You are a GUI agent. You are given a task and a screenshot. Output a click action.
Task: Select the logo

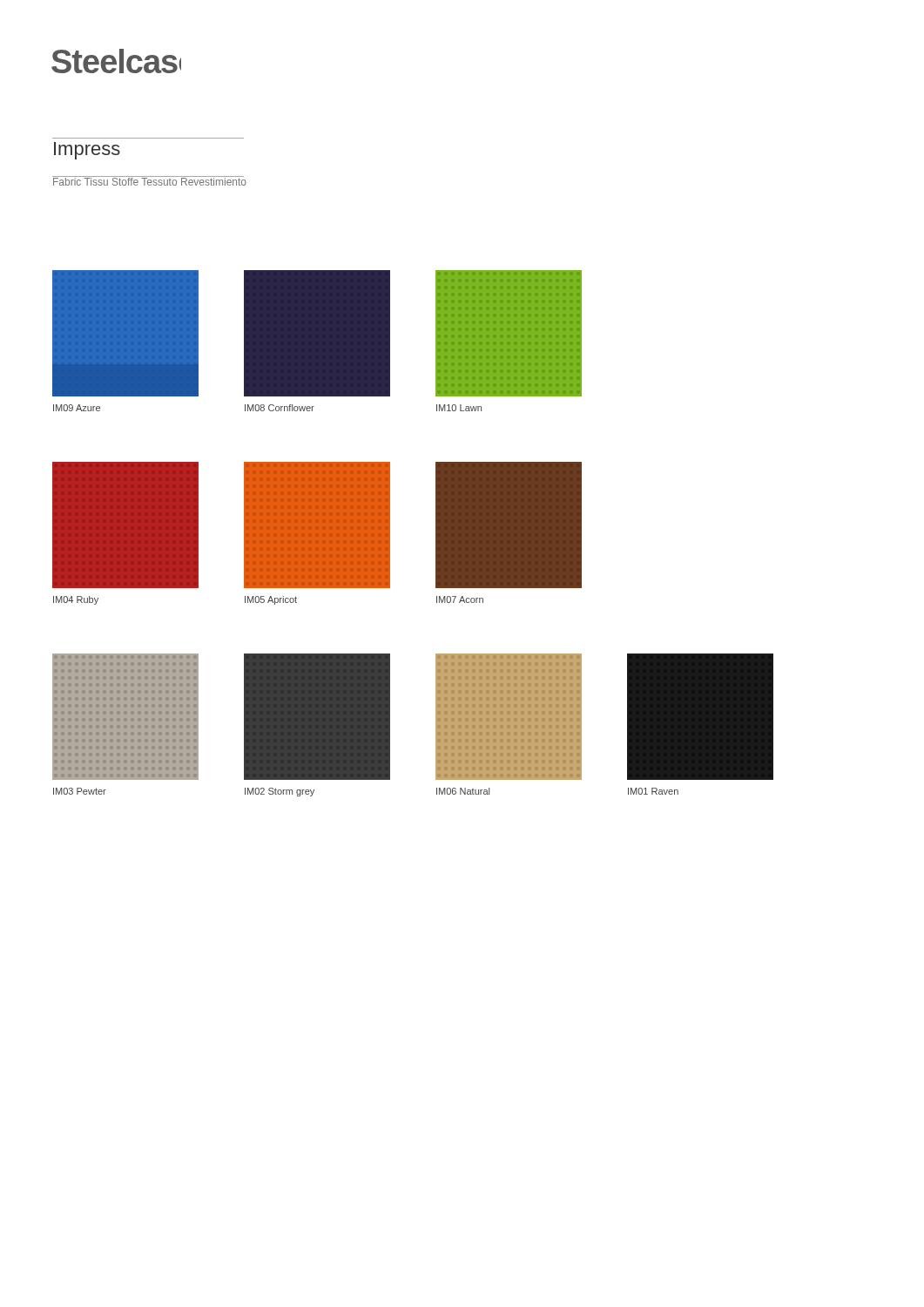(x=116, y=62)
